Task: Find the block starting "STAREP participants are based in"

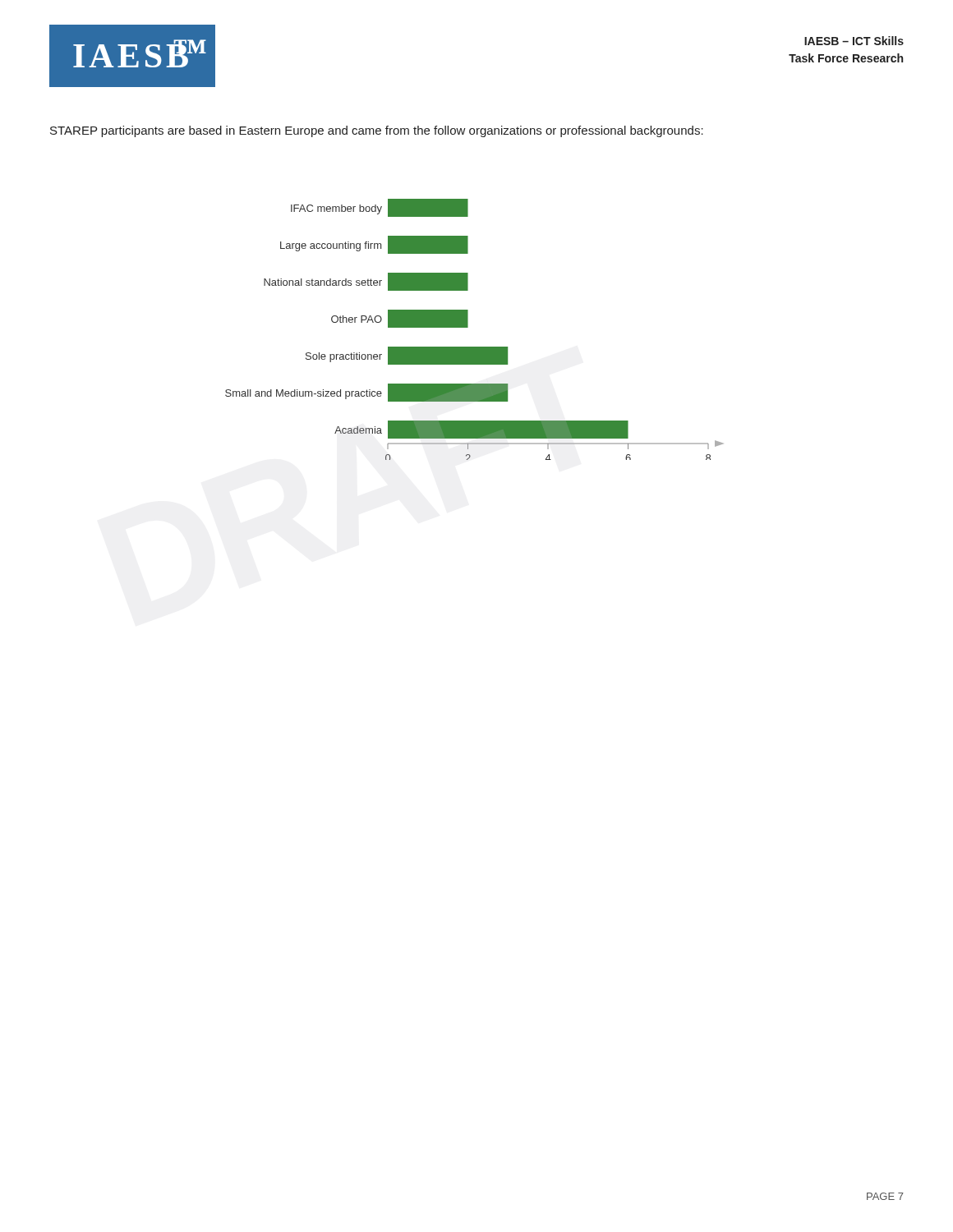Action: point(376,130)
